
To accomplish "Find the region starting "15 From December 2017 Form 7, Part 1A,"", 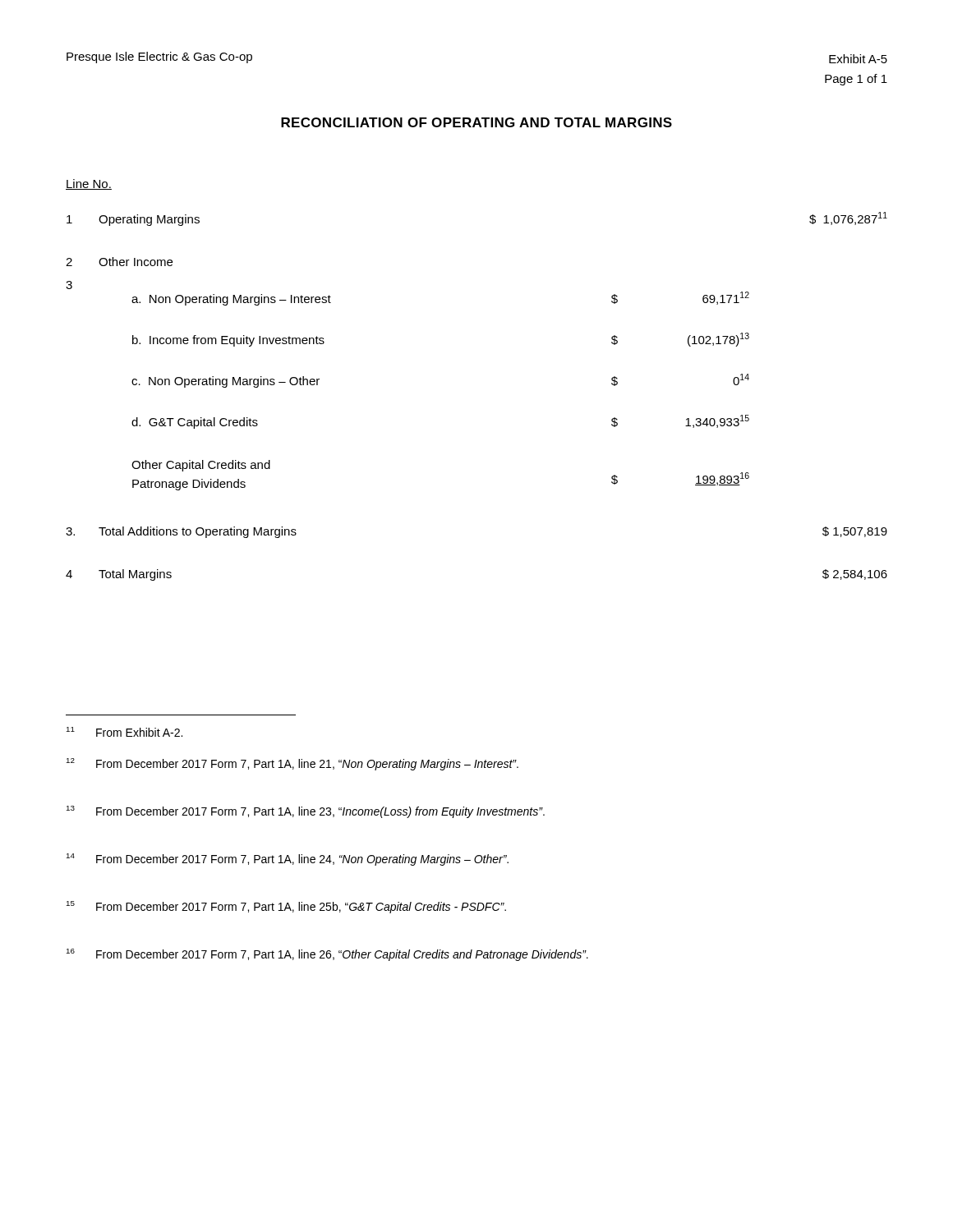I will pos(286,907).
